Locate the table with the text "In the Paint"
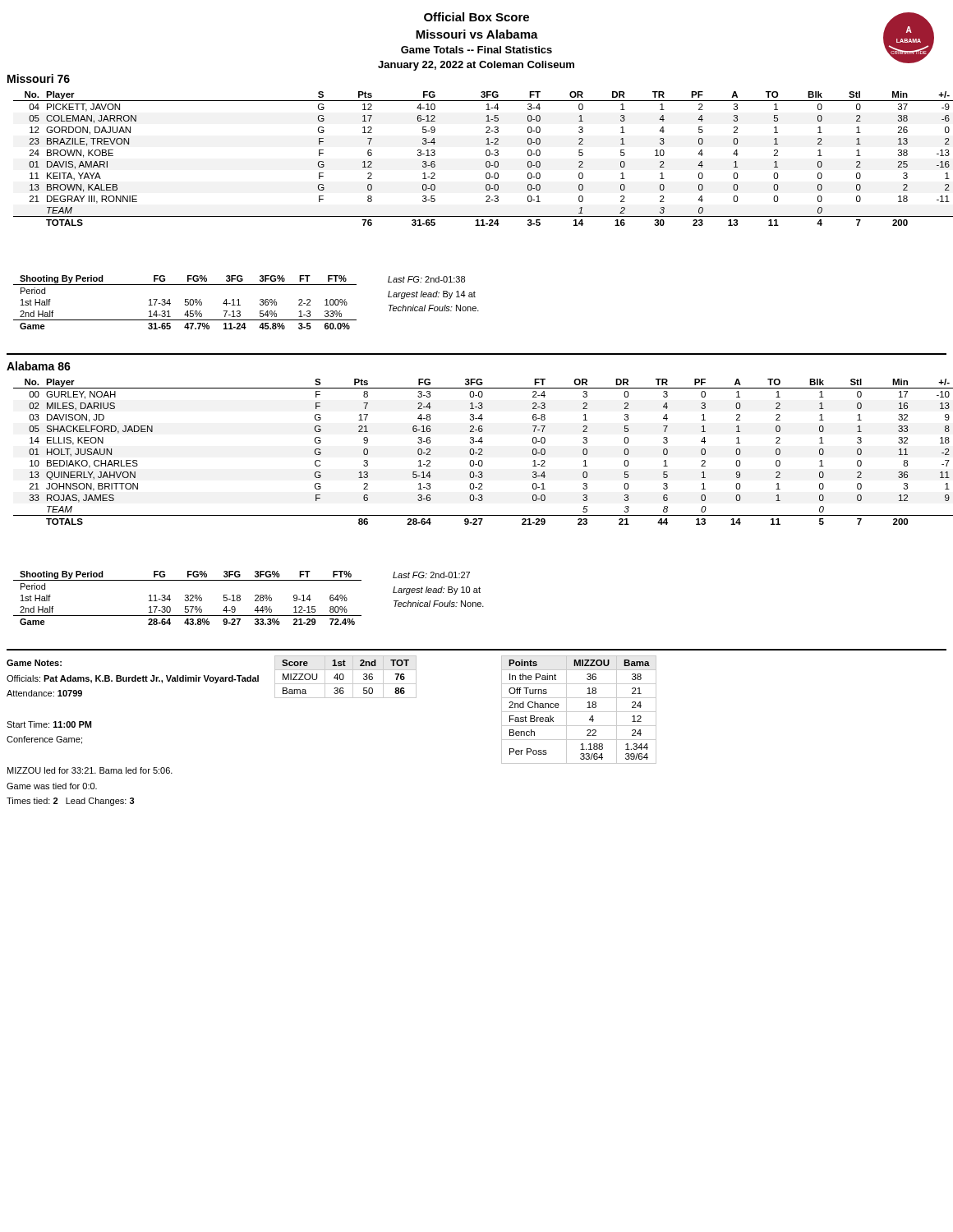This screenshot has height=1232, width=953. pyautogui.click(x=624, y=710)
